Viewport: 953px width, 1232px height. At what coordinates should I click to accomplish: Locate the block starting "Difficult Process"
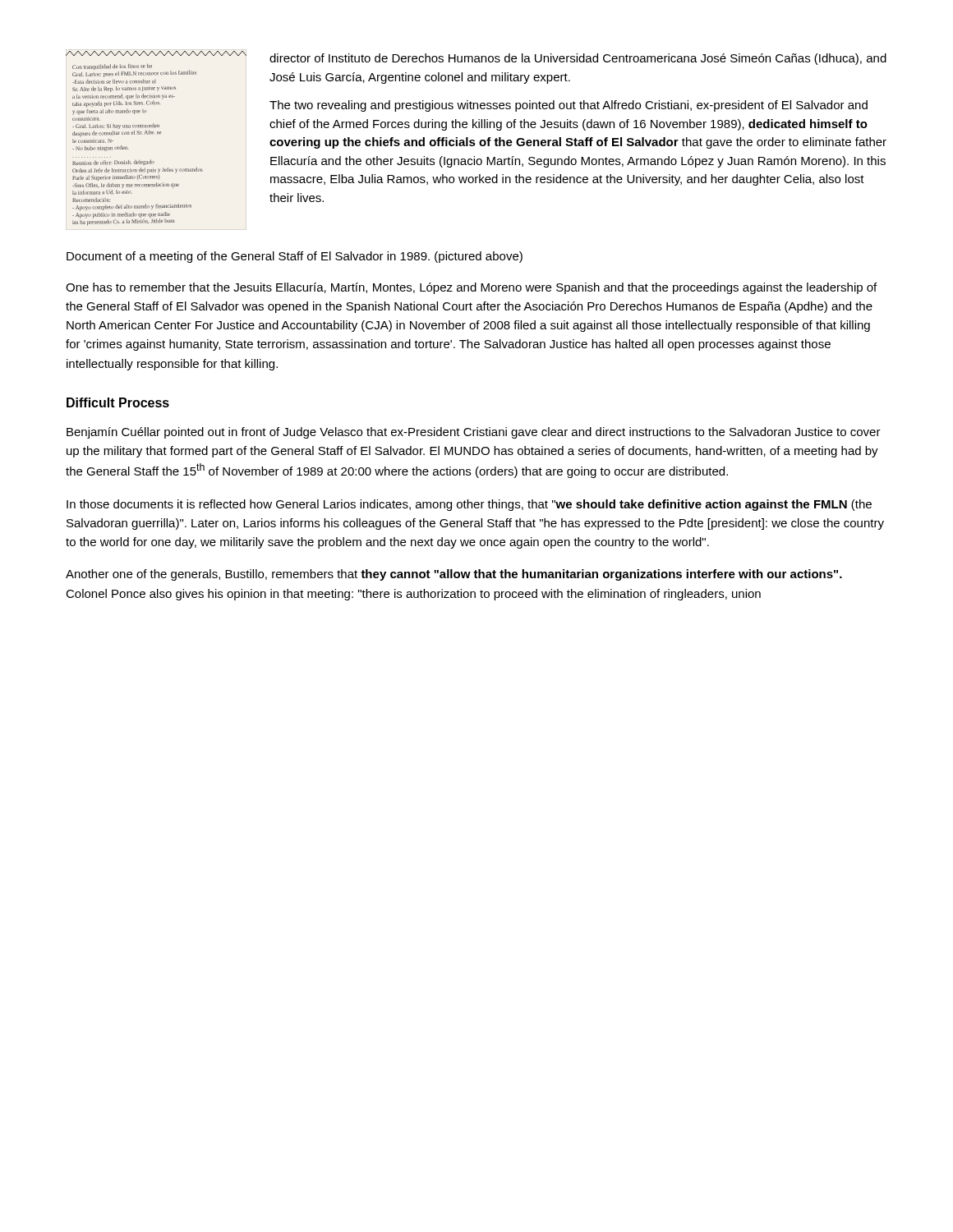(118, 403)
